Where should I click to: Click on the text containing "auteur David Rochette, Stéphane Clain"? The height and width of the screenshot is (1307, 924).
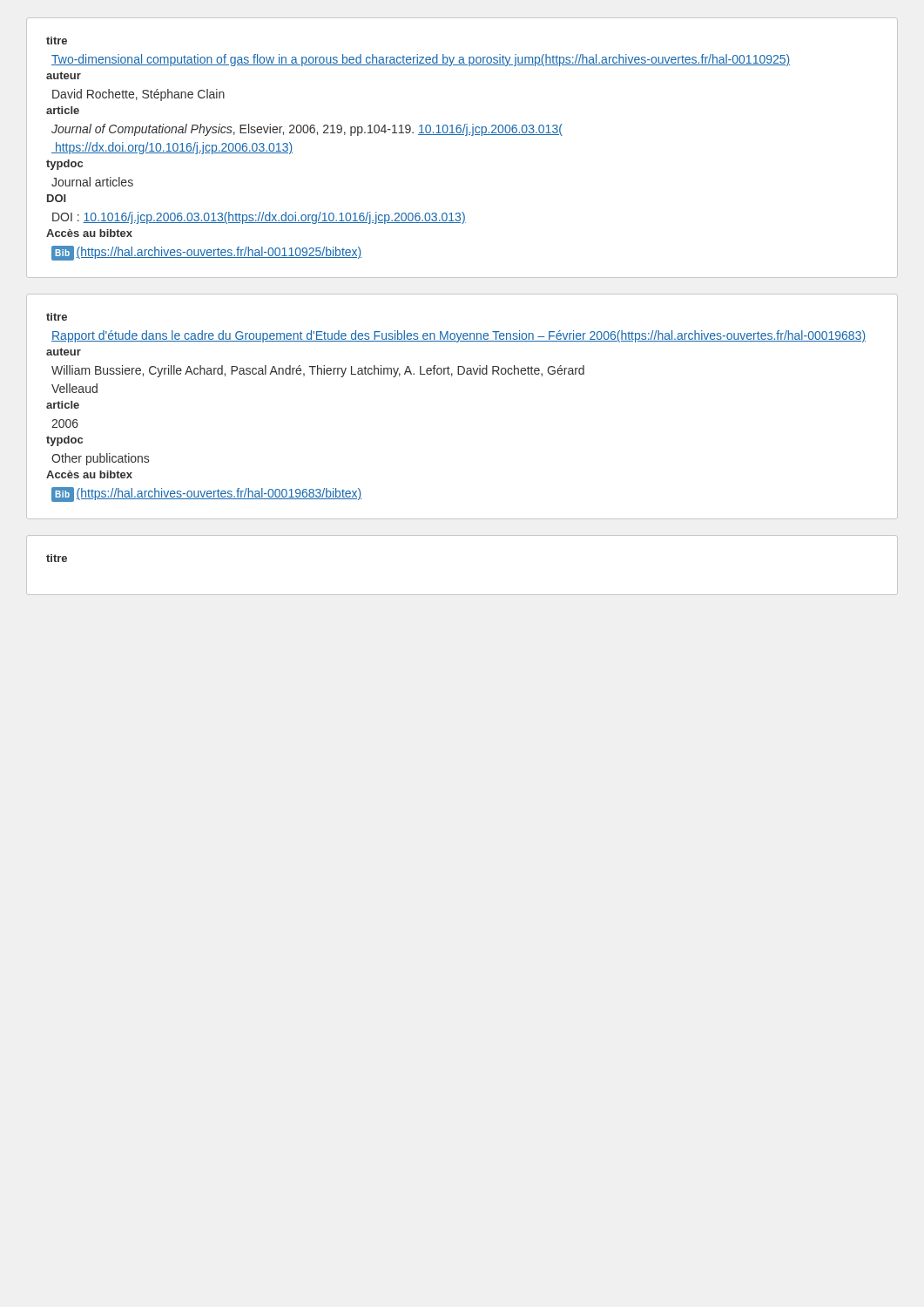pyautogui.click(x=64, y=75)
